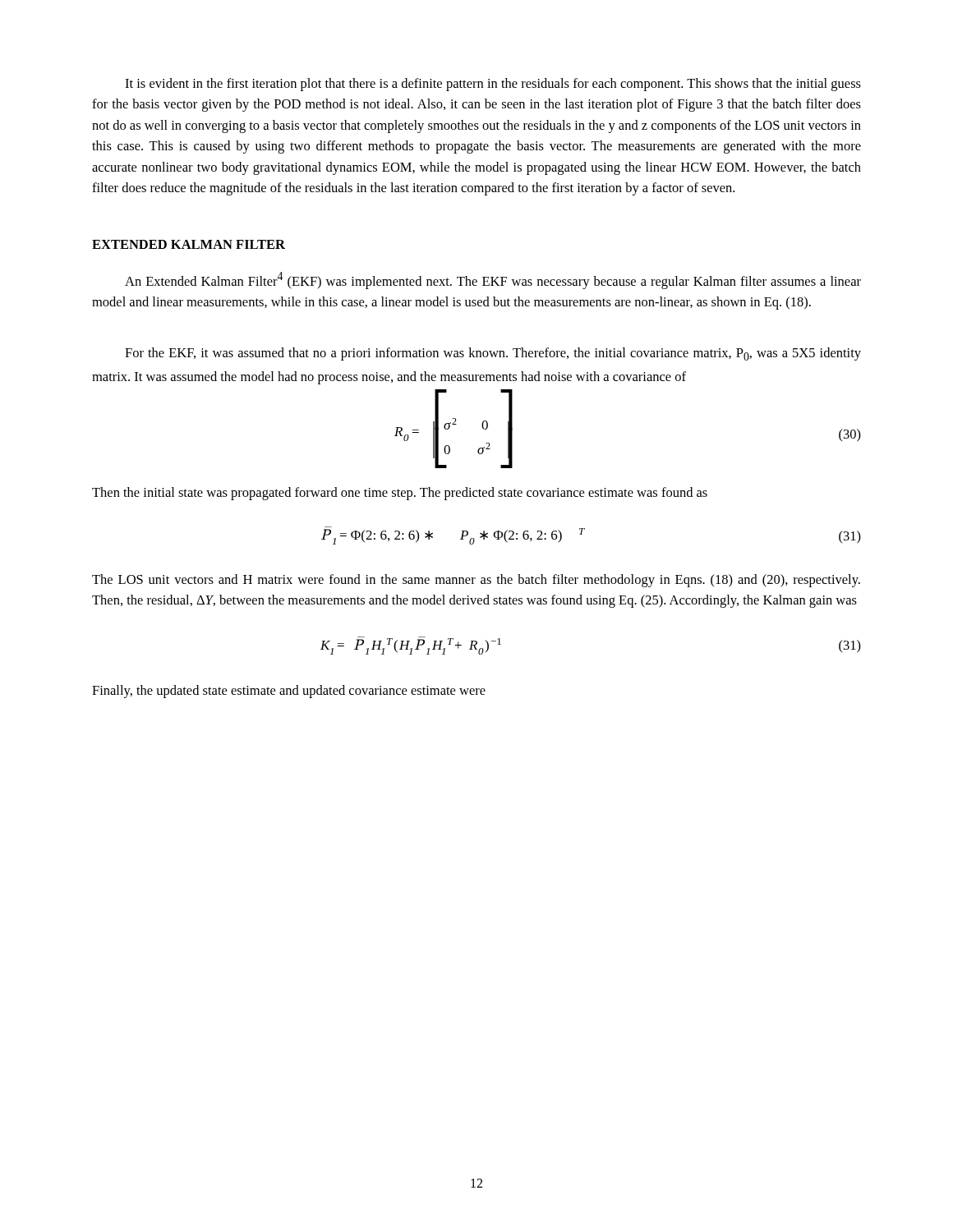The height and width of the screenshot is (1232, 953).
Task: Click on the section header with the text "EXTENDED KALMAN FILTER"
Action: point(189,244)
